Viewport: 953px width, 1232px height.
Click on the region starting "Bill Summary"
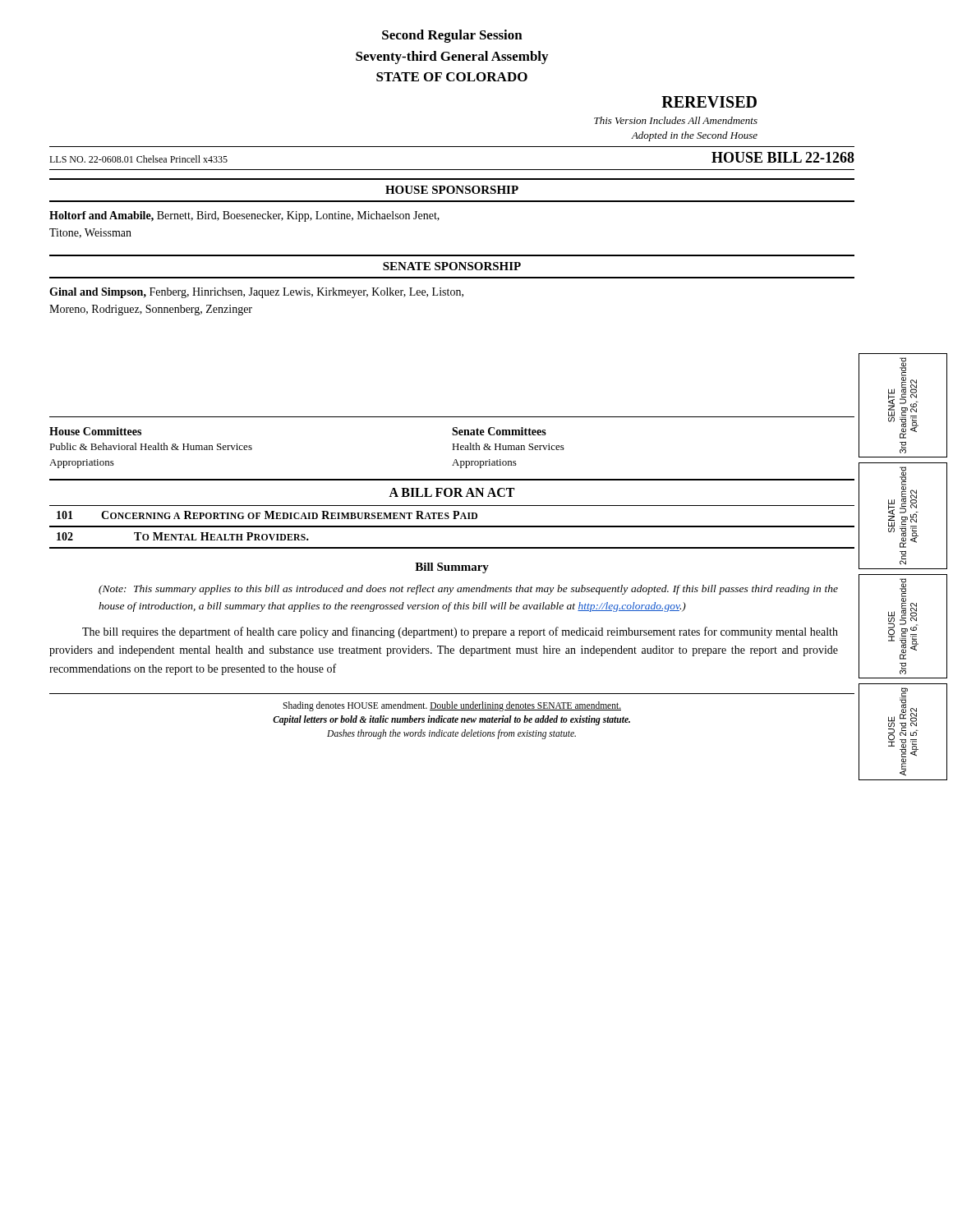452,567
